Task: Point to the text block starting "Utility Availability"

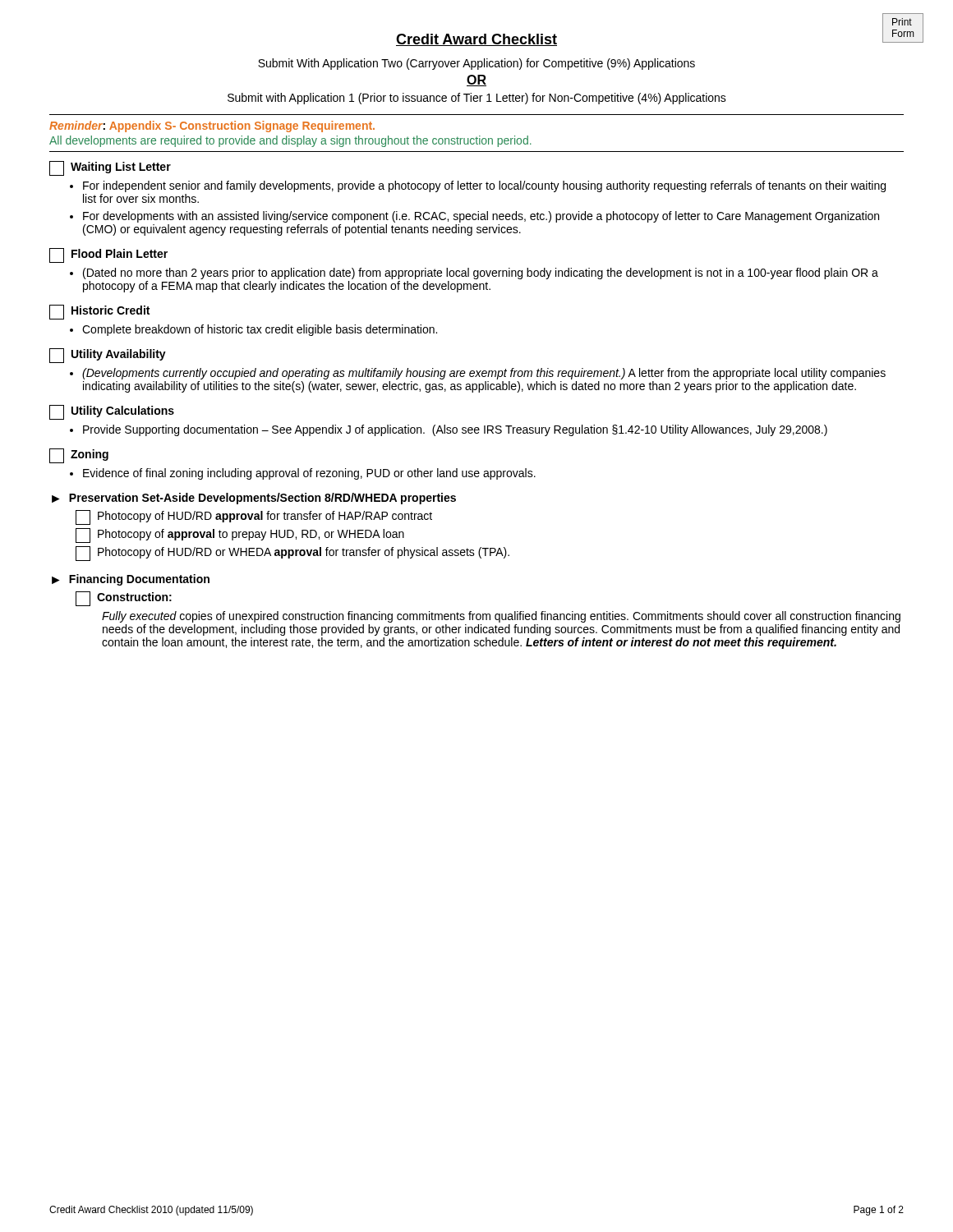Action: tap(107, 355)
